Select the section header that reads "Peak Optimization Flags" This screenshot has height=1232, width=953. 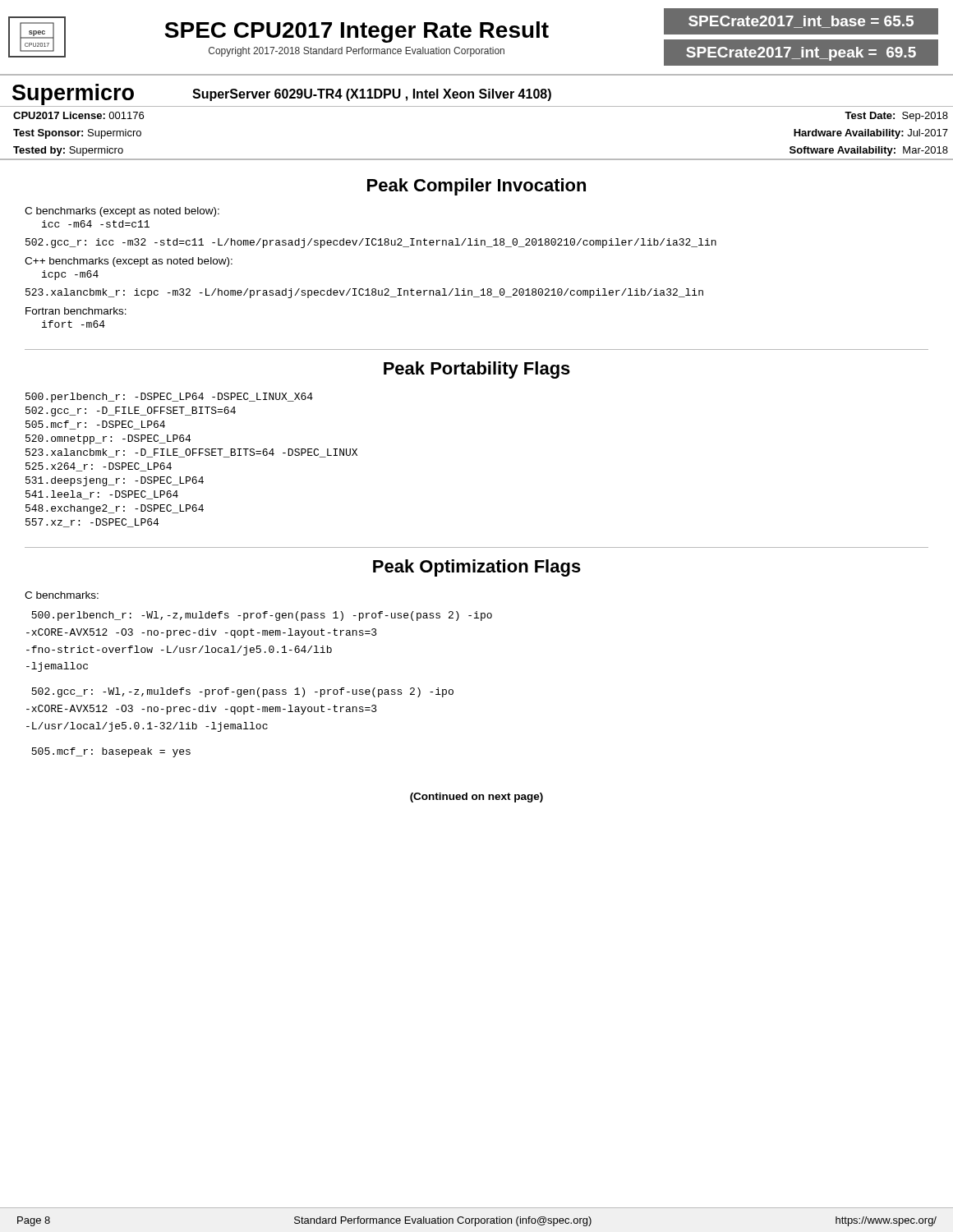pyautogui.click(x=476, y=566)
